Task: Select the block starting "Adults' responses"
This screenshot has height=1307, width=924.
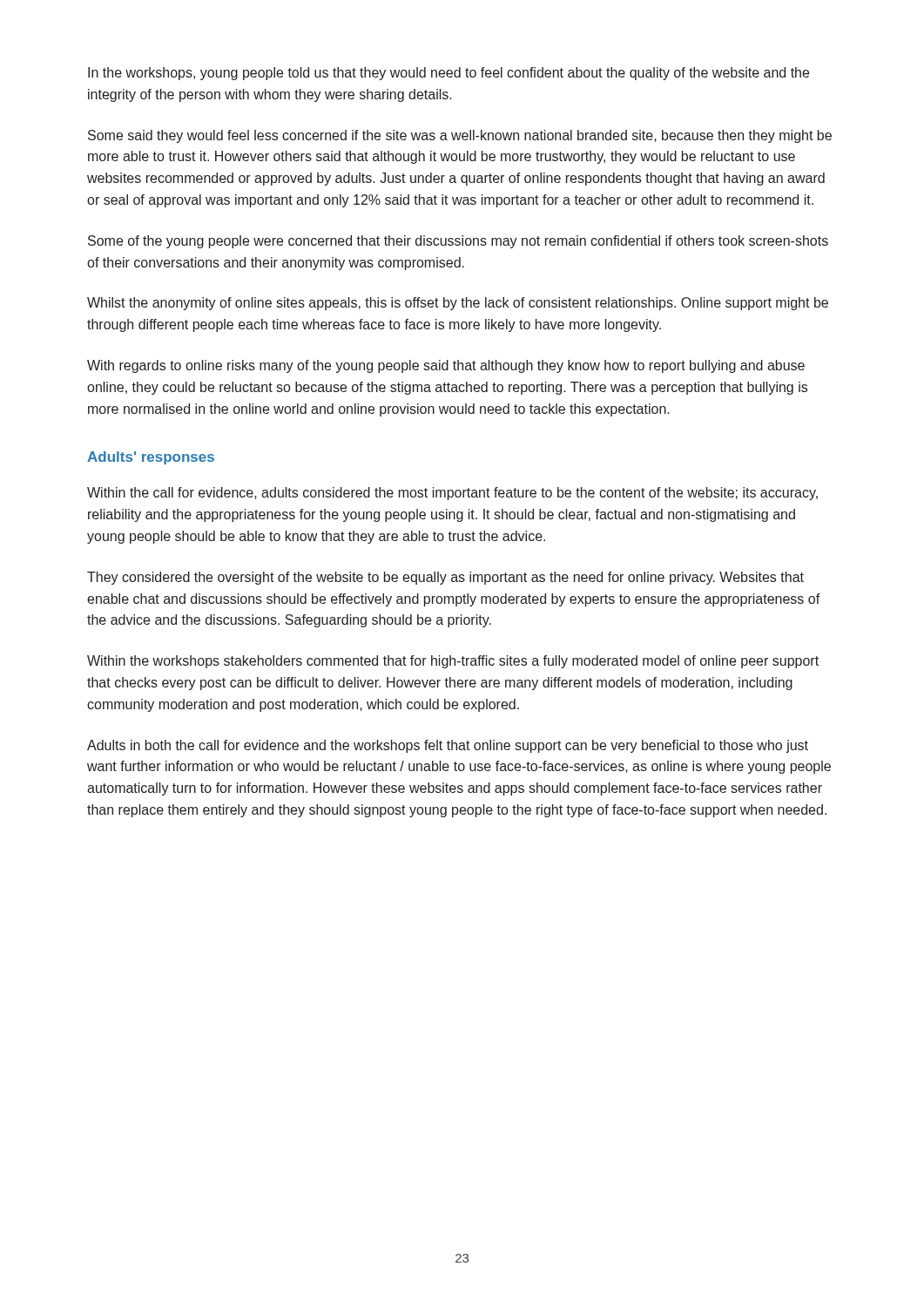Action: pos(151,457)
